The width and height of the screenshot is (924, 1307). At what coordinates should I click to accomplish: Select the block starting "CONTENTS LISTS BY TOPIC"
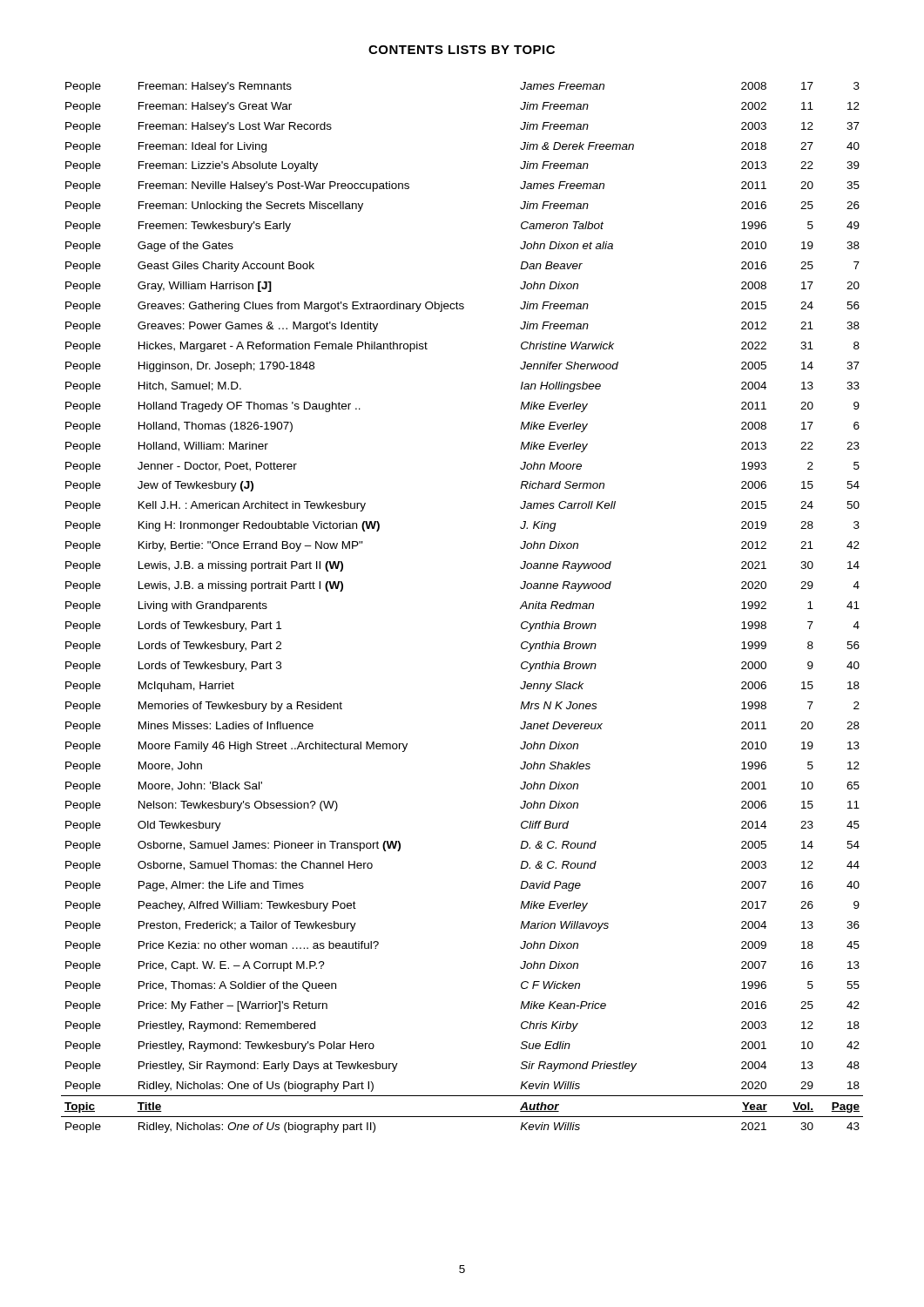coord(462,49)
